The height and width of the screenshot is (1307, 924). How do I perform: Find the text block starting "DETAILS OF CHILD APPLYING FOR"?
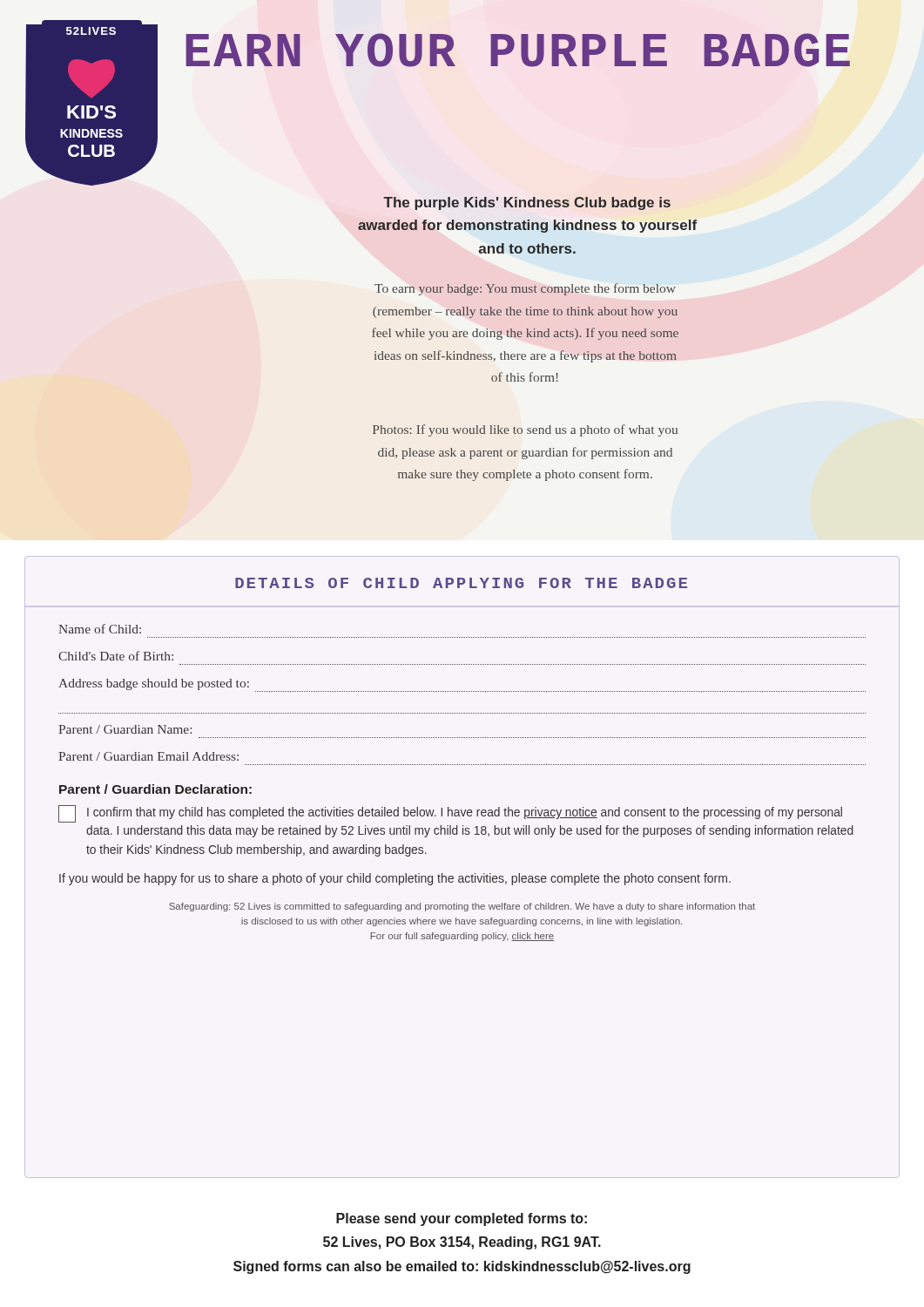(462, 584)
